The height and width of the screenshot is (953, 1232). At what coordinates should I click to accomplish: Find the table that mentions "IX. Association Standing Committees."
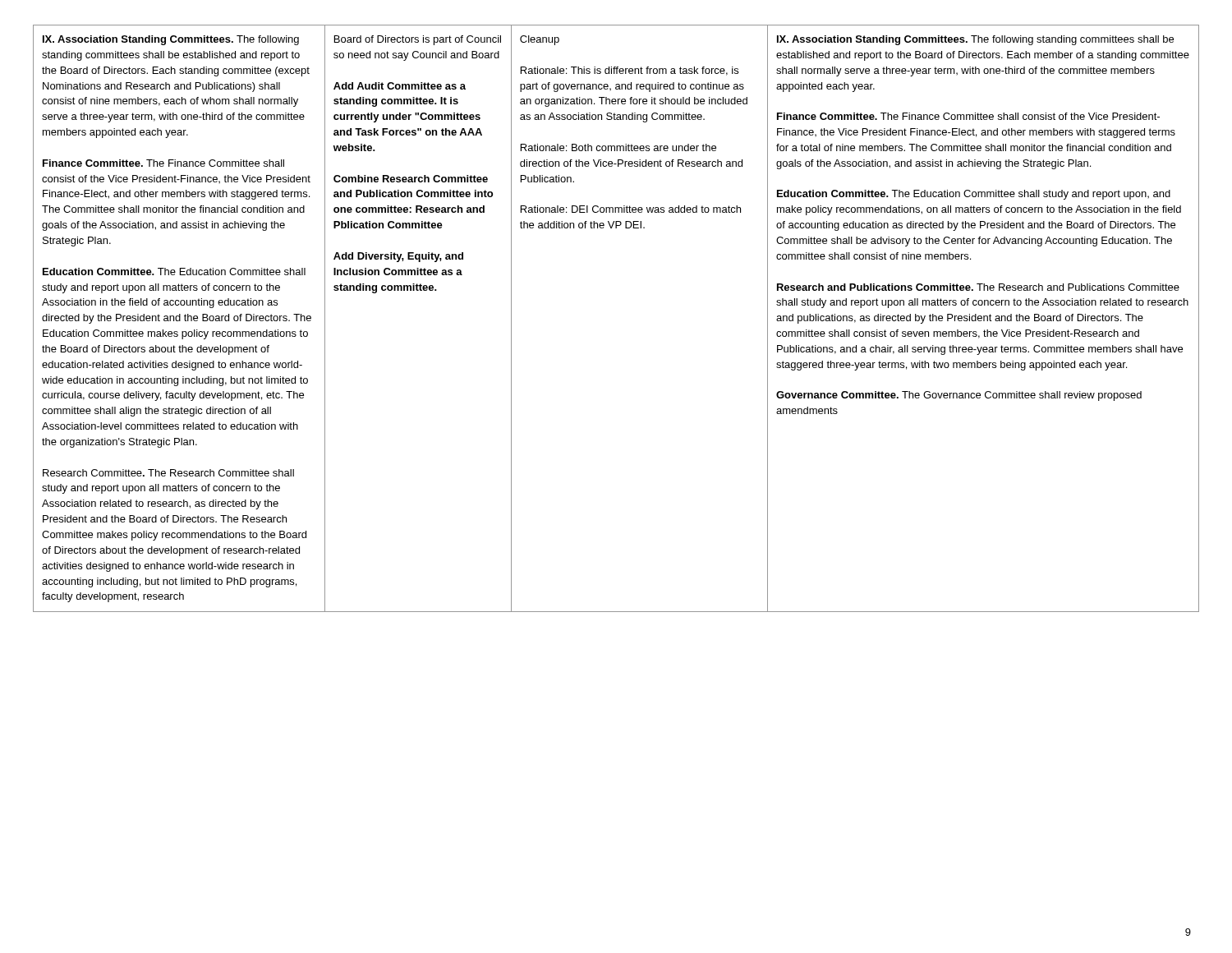tap(616, 318)
